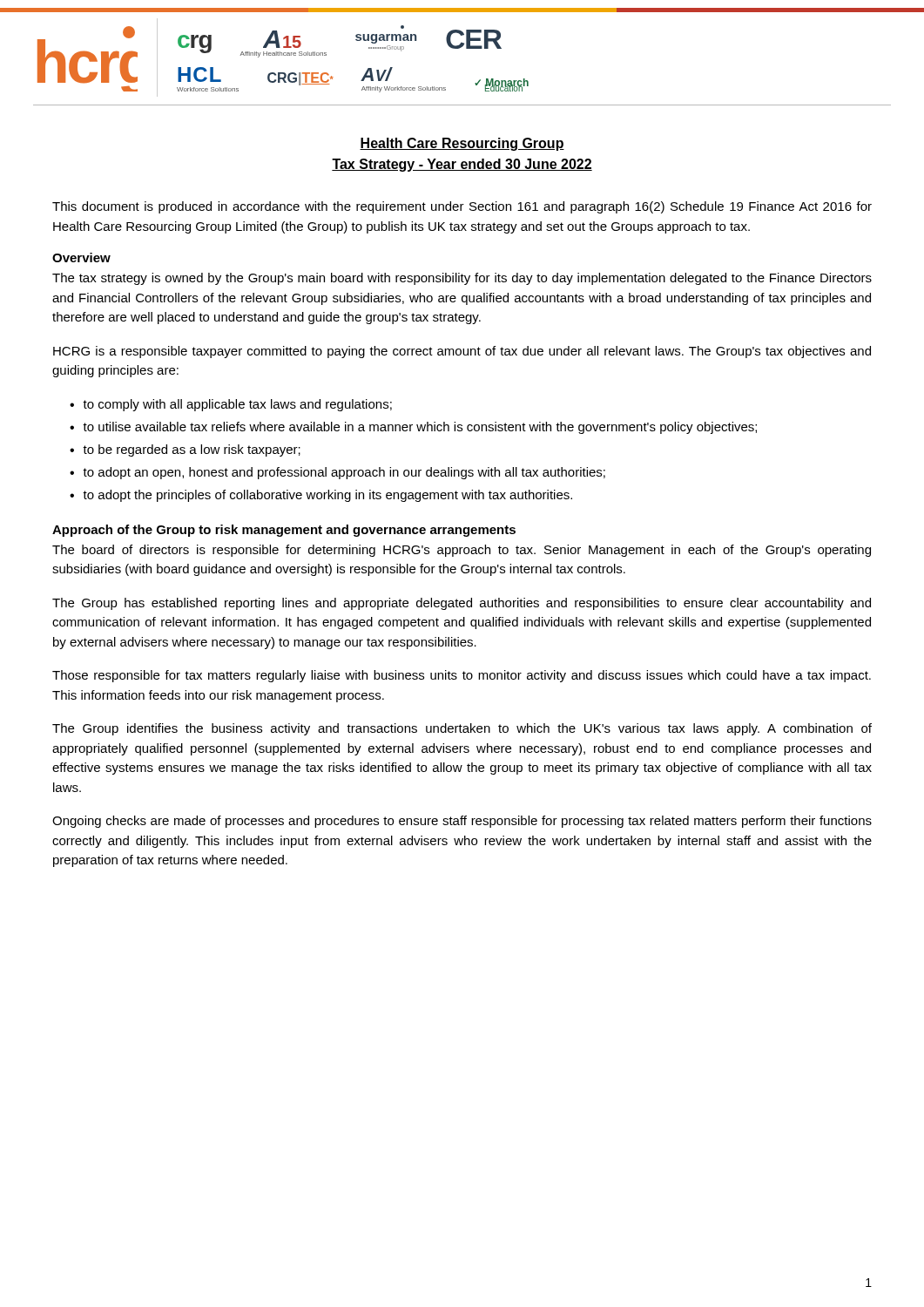924x1307 pixels.
Task: Select the text block that says "Ongoing checks are made of"
Action: pos(462,840)
